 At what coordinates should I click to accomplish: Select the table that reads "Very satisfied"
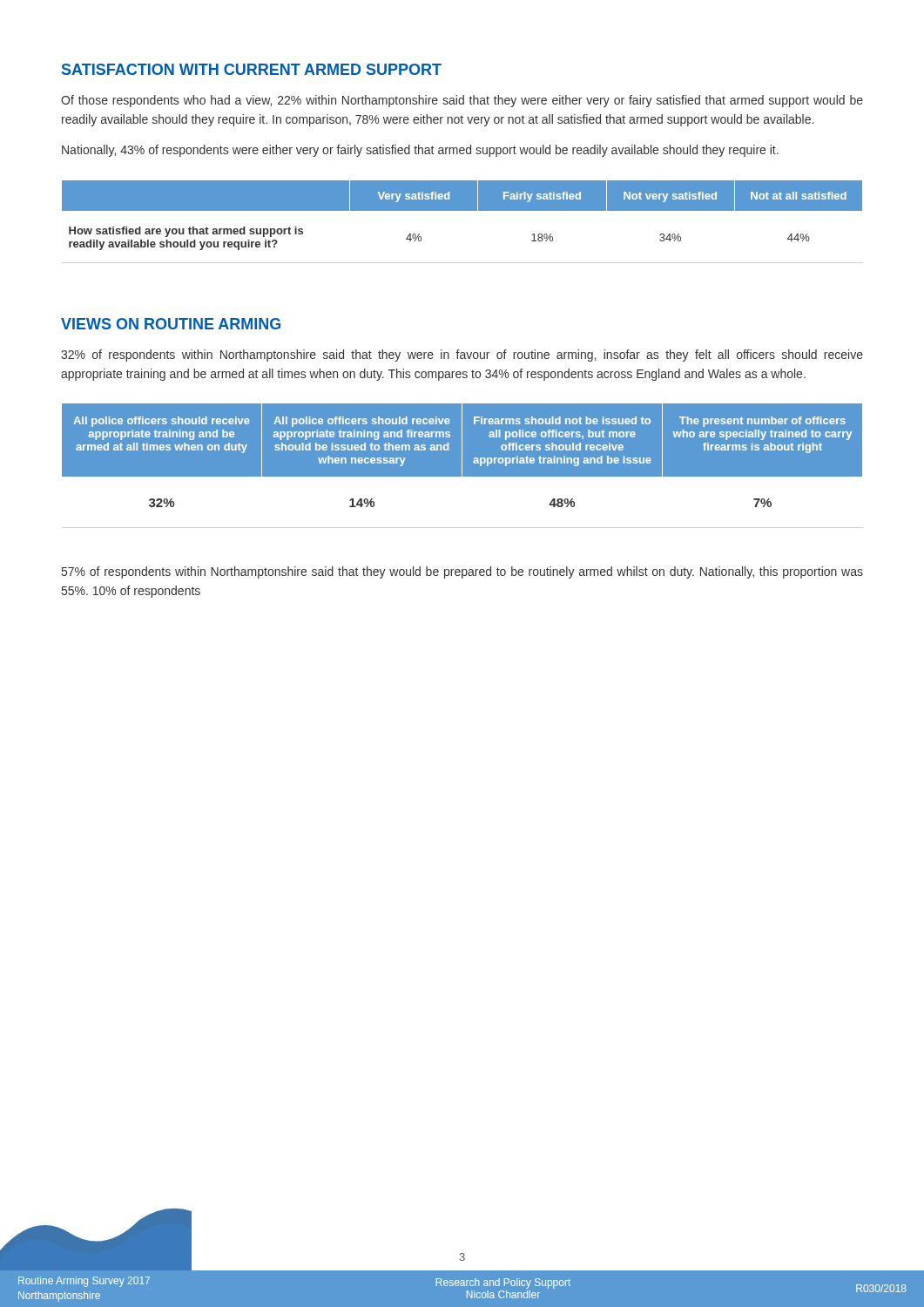click(x=462, y=221)
